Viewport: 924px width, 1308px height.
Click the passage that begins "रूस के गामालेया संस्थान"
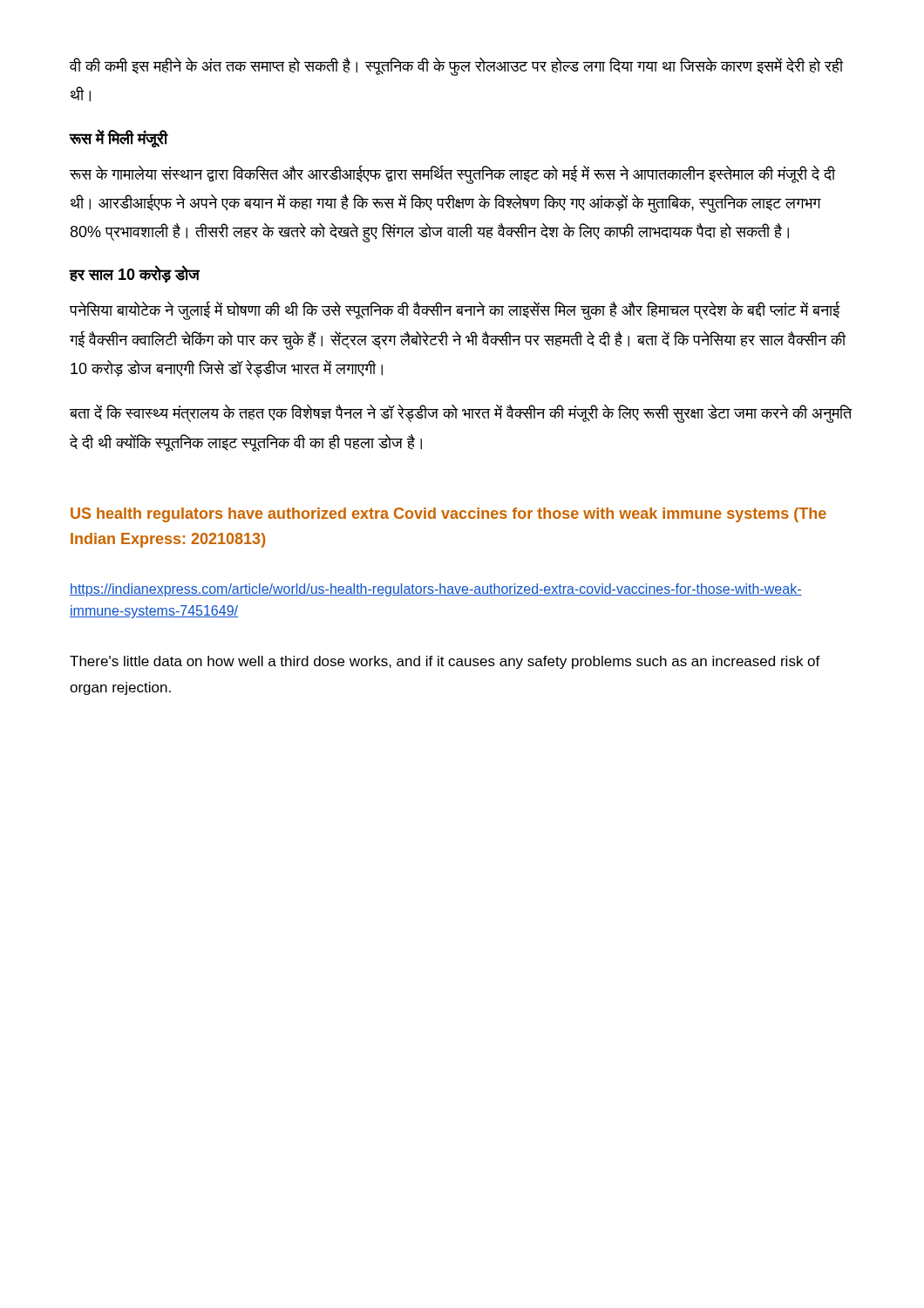coord(452,203)
